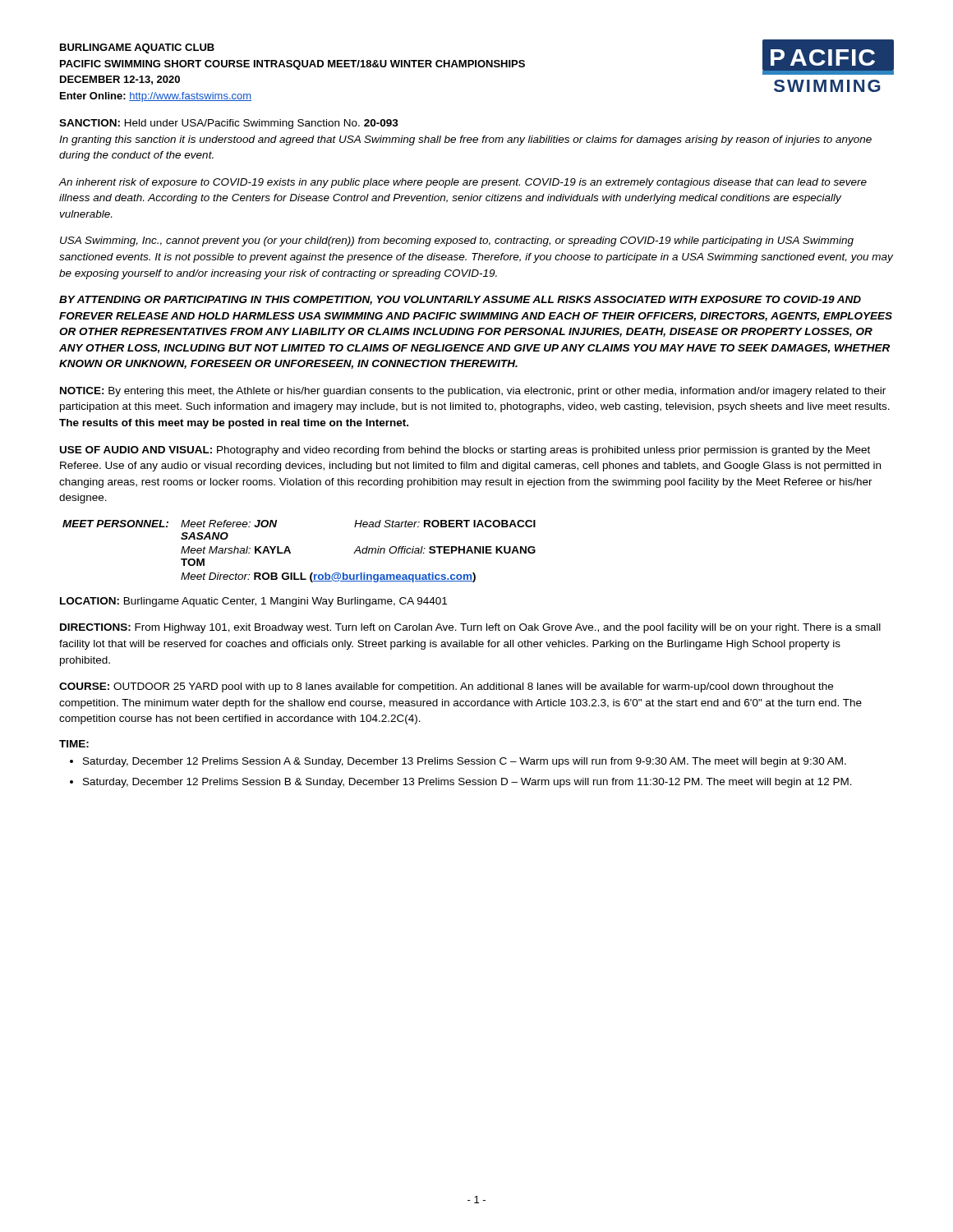
Task: Select the list item that reads "Saturday, December 12 Prelims Session A &"
Action: click(x=464, y=761)
